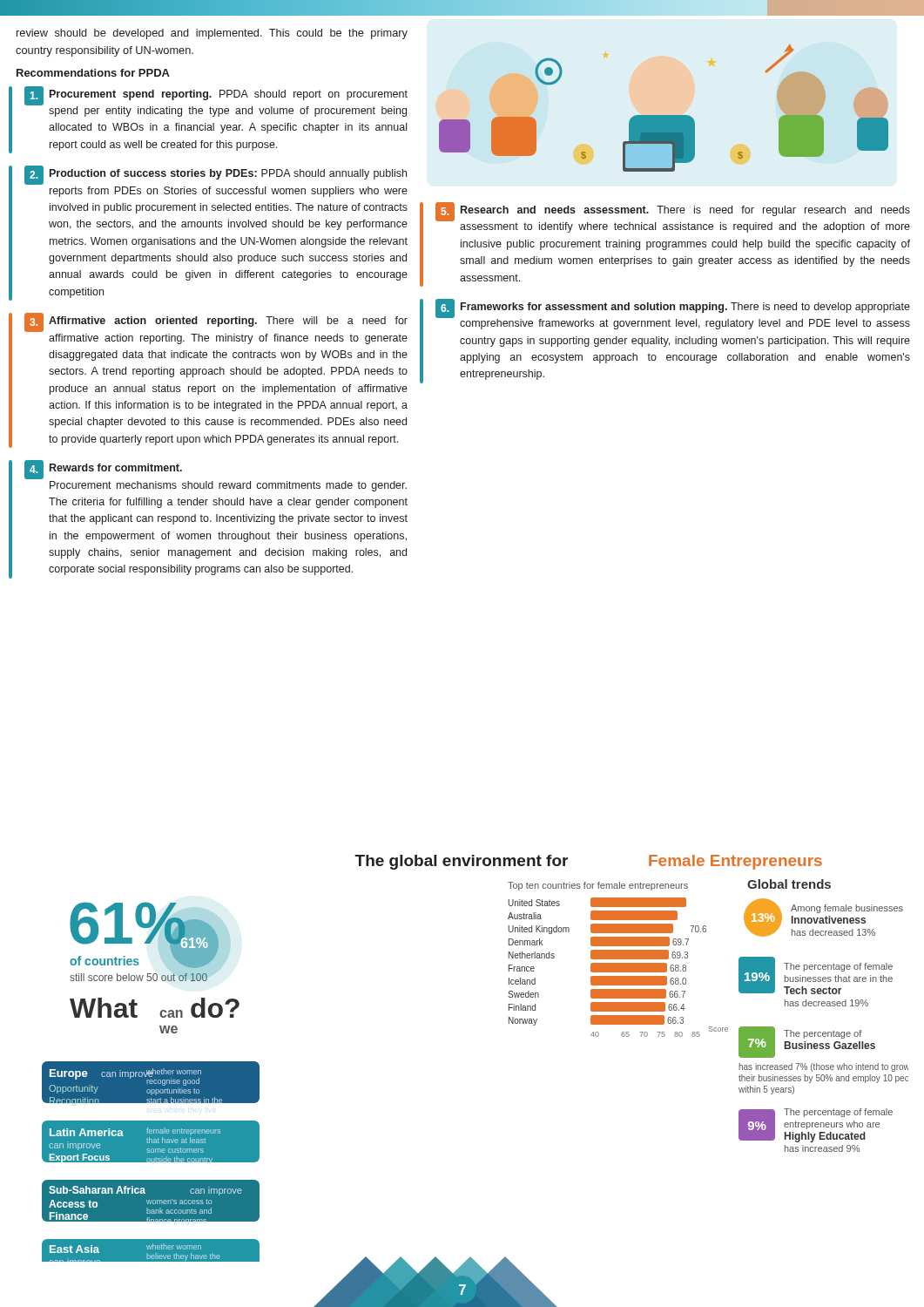924x1307 pixels.
Task: Point to the region starting "3. Affirmative action oriented reporting. There will be"
Action: click(212, 380)
